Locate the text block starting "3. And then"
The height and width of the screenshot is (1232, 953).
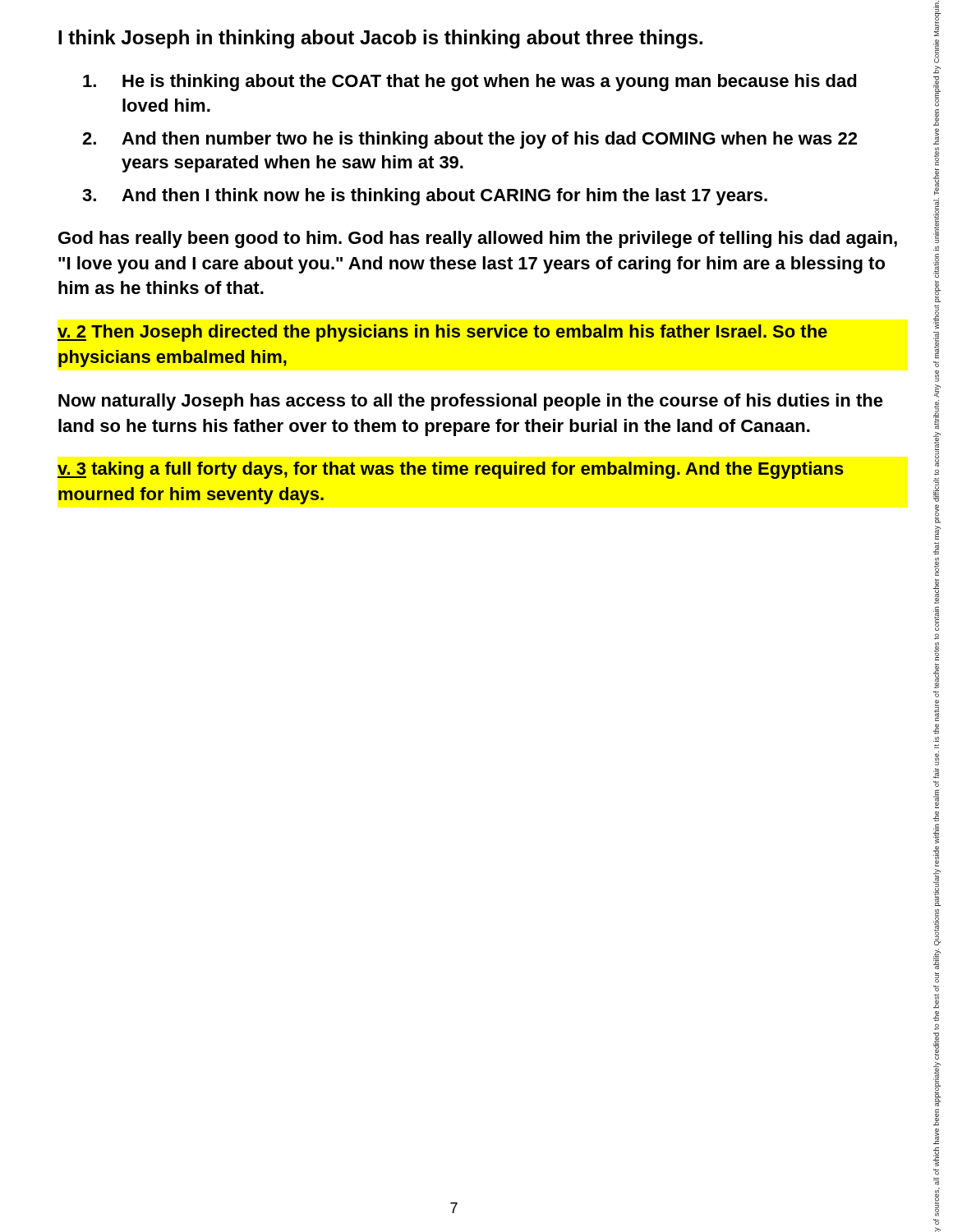(495, 196)
